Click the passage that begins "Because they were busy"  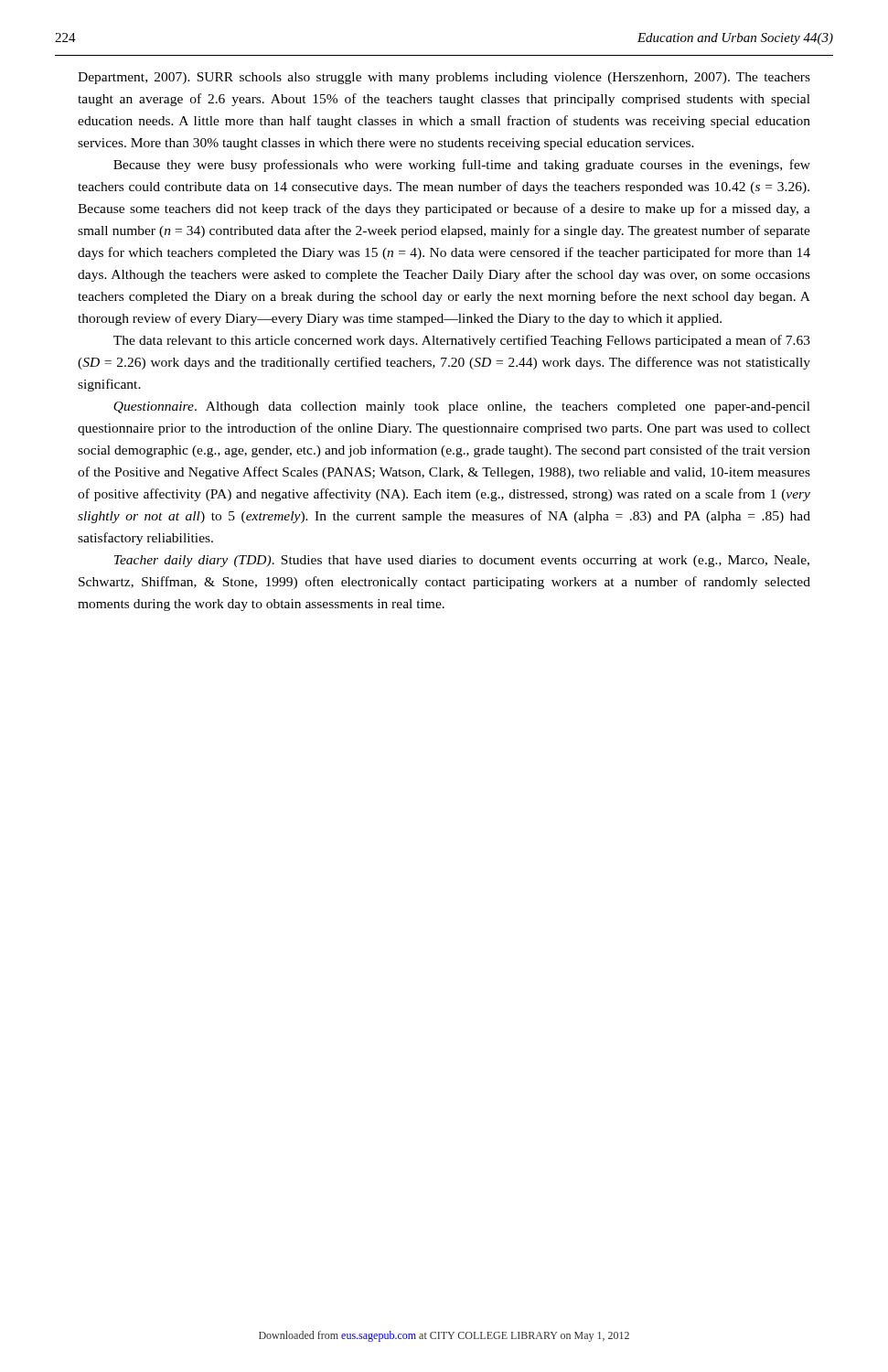[444, 242]
